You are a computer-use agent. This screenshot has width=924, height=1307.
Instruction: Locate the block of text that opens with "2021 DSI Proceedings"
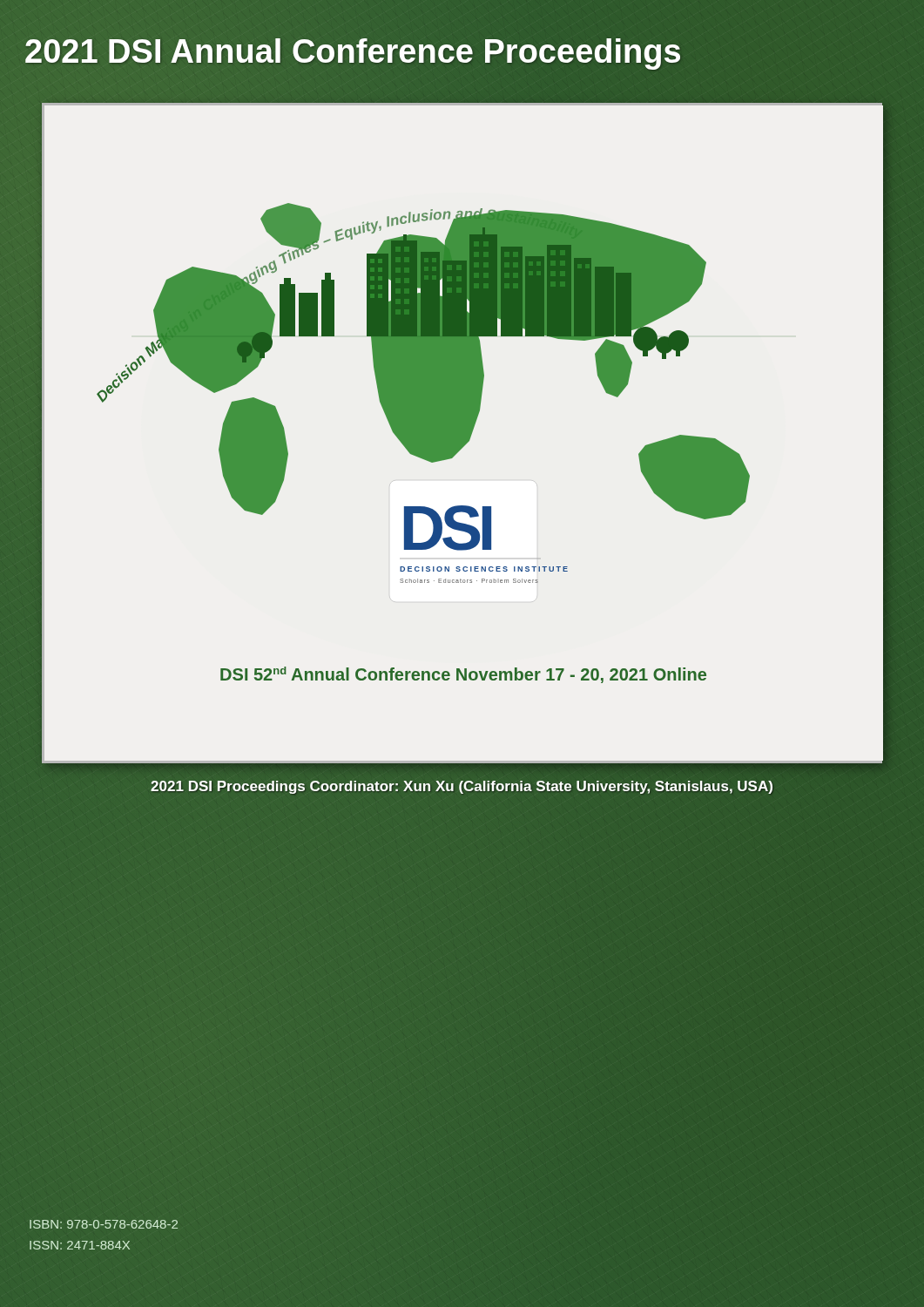462,786
